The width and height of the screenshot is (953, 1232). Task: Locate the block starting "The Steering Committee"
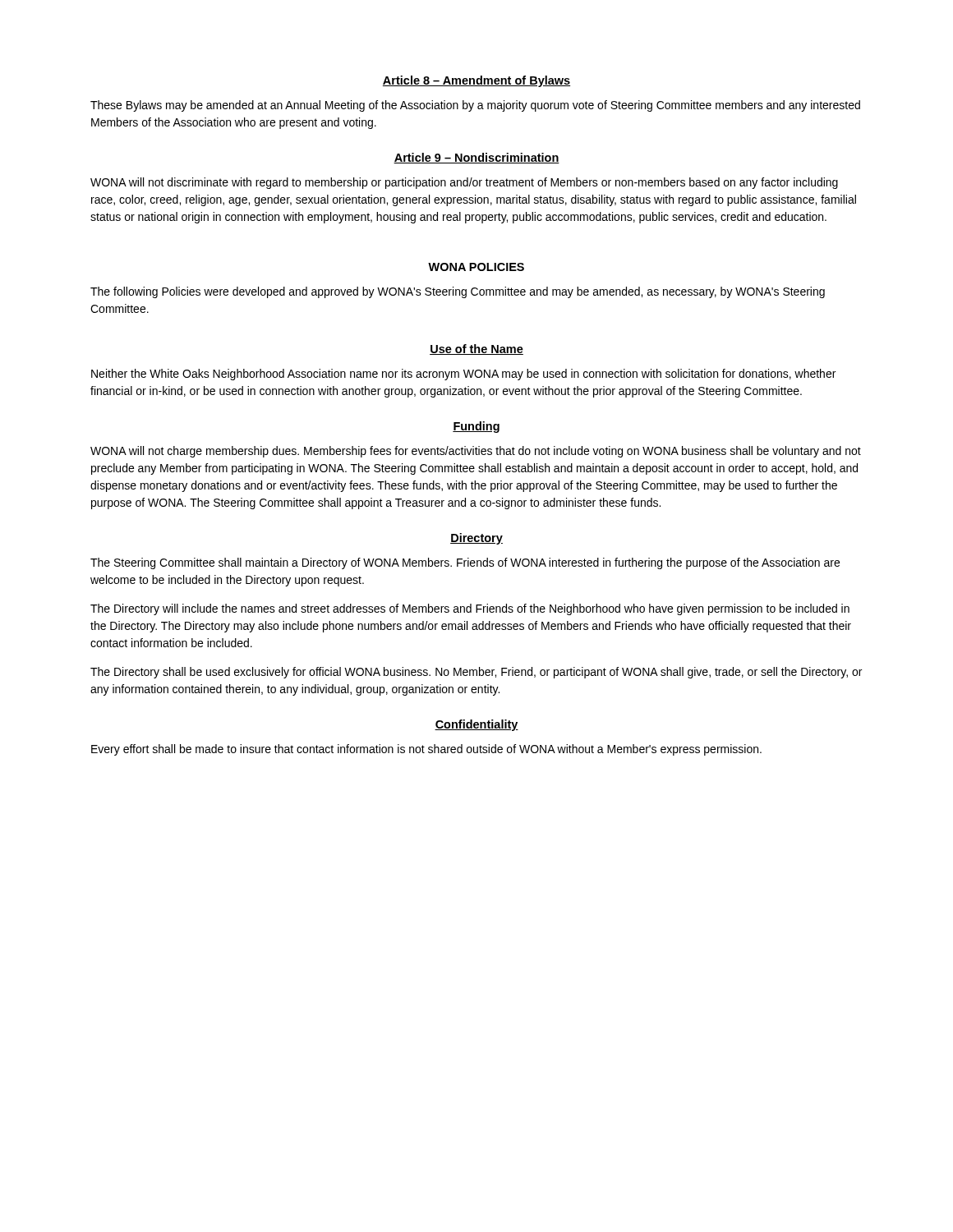coord(465,571)
